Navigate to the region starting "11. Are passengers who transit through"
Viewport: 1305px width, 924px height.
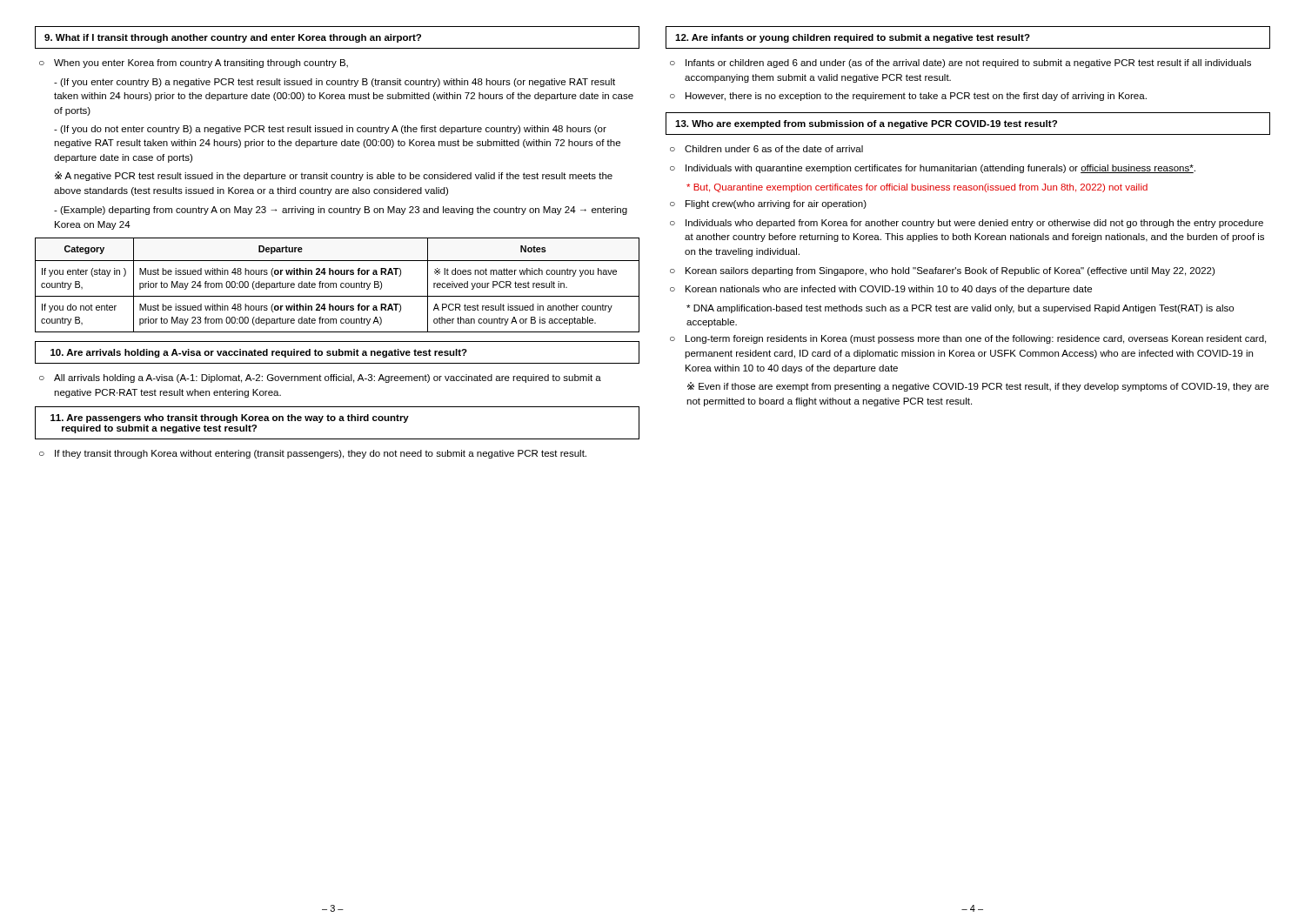227,423
